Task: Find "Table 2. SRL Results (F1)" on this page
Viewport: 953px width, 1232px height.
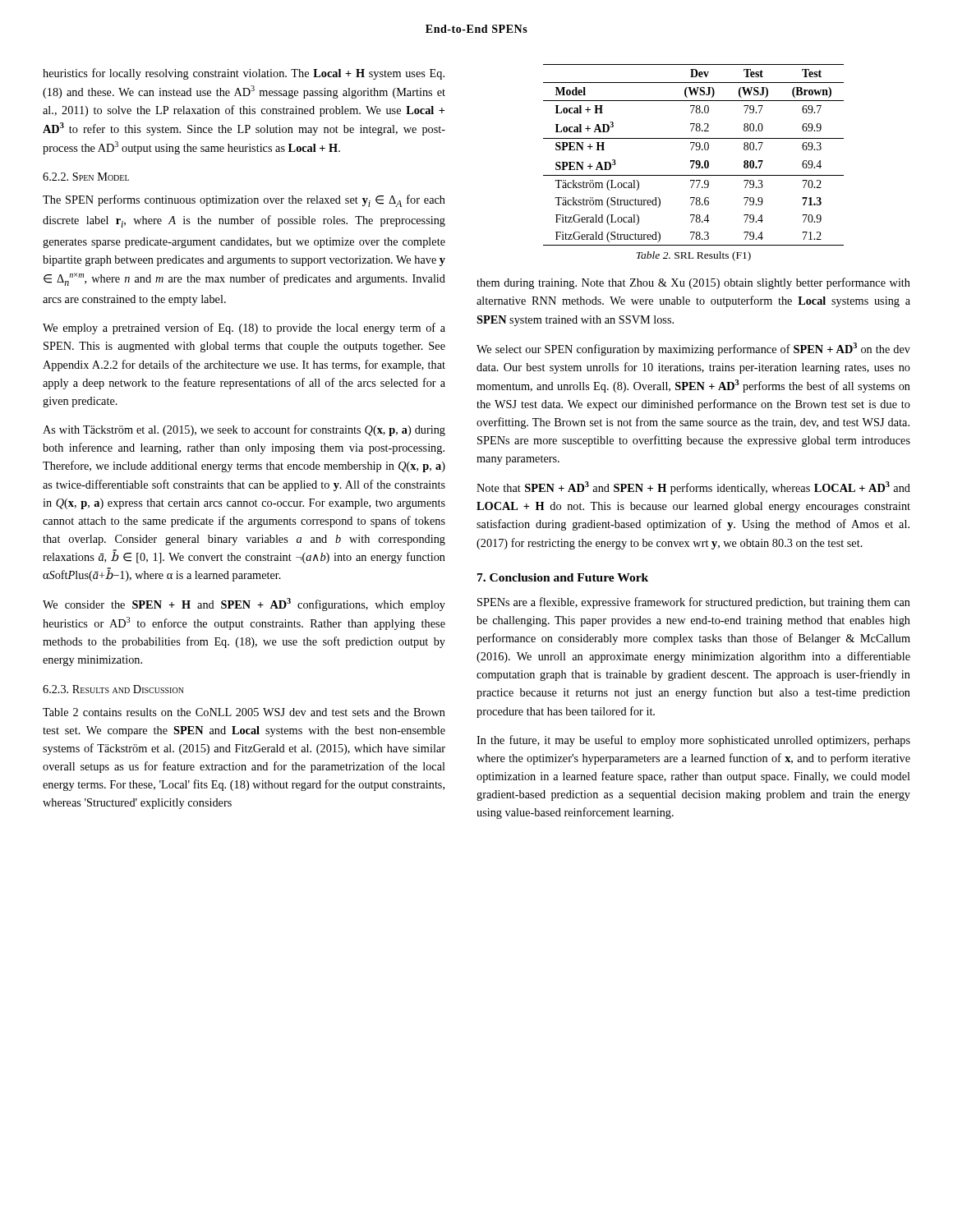Action: (x=693, y=255)
